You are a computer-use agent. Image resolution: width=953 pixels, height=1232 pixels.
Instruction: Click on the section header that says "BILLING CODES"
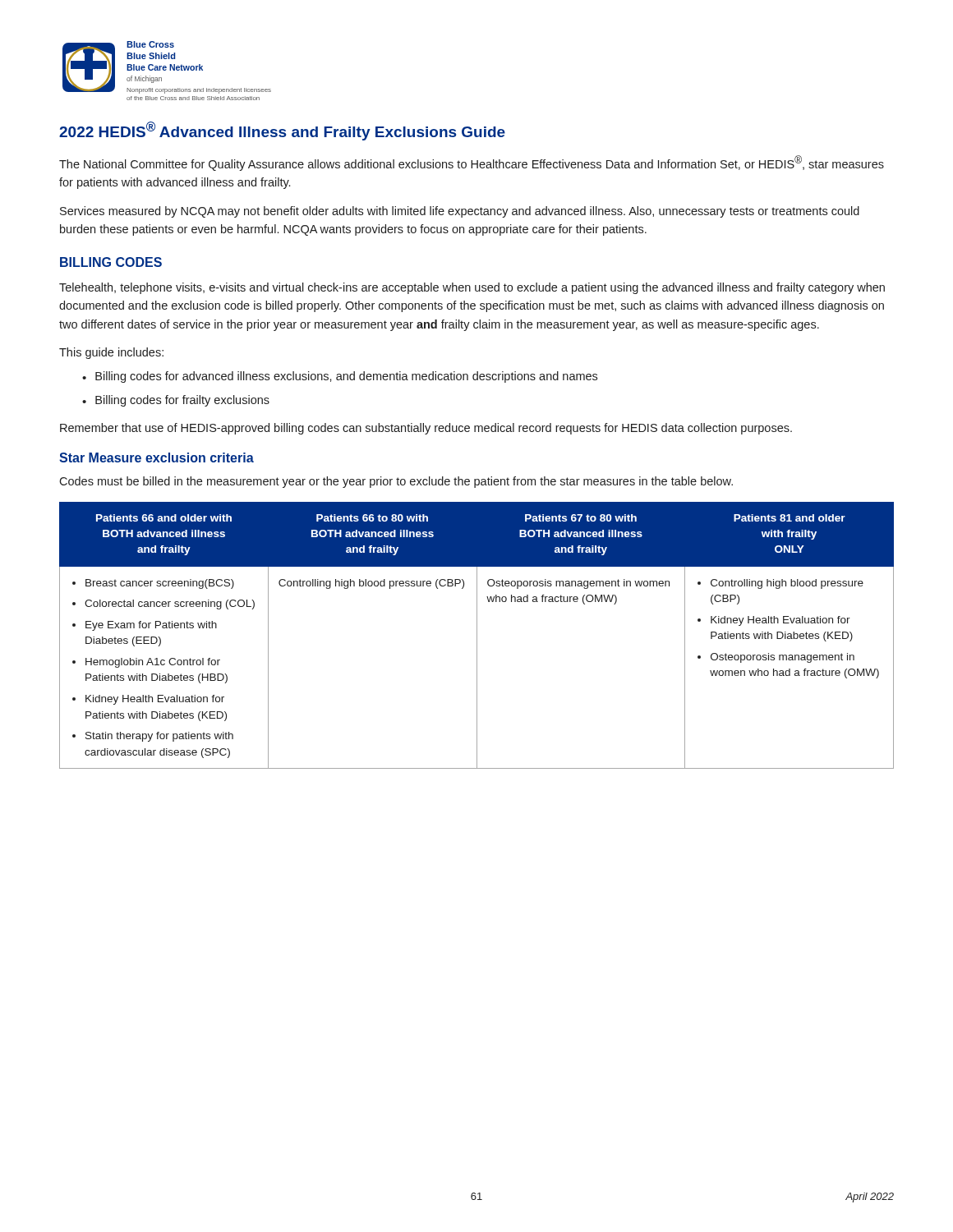click(x=111, y=262)
